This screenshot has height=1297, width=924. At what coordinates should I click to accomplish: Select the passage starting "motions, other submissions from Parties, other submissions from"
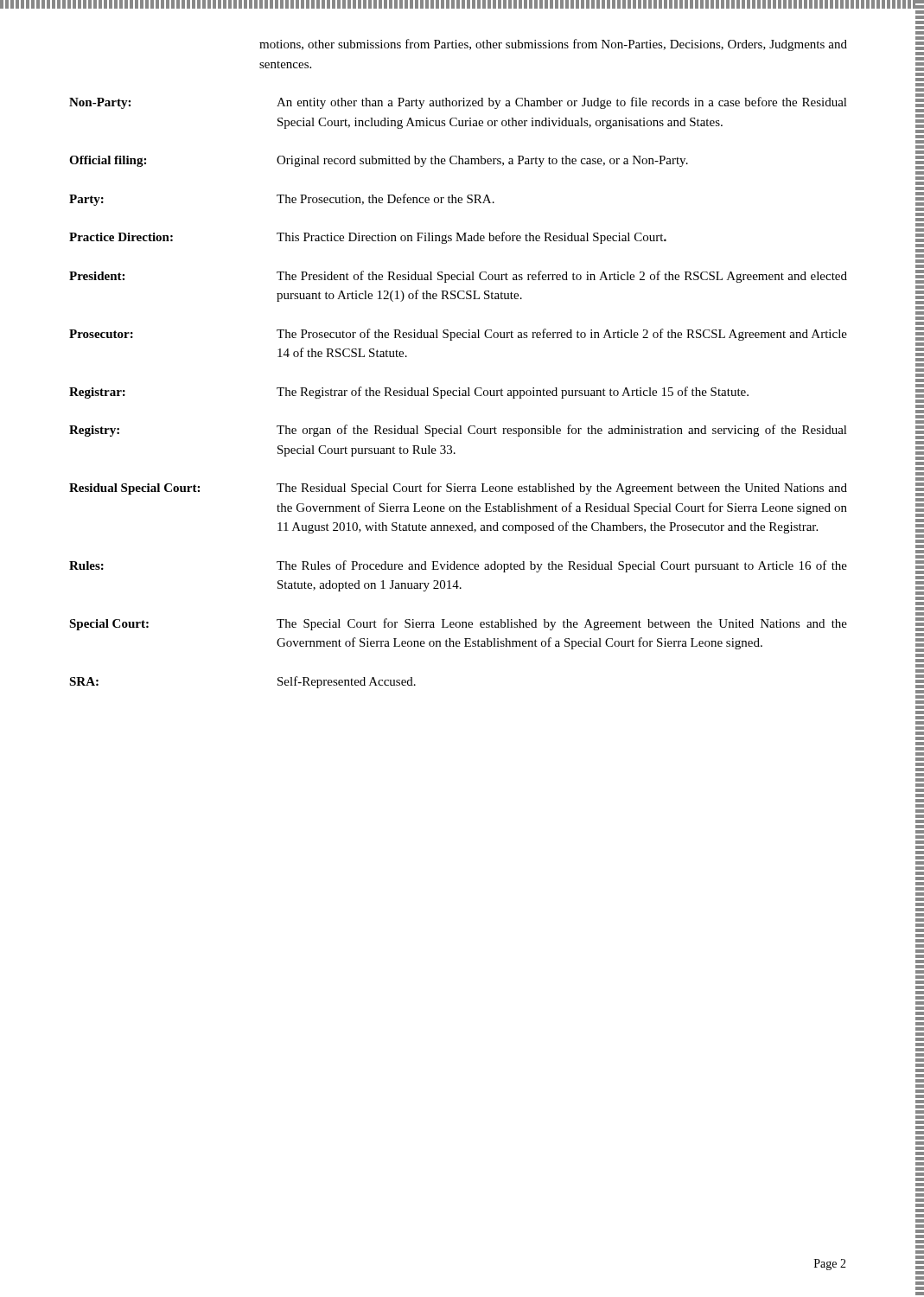point(458,54)
